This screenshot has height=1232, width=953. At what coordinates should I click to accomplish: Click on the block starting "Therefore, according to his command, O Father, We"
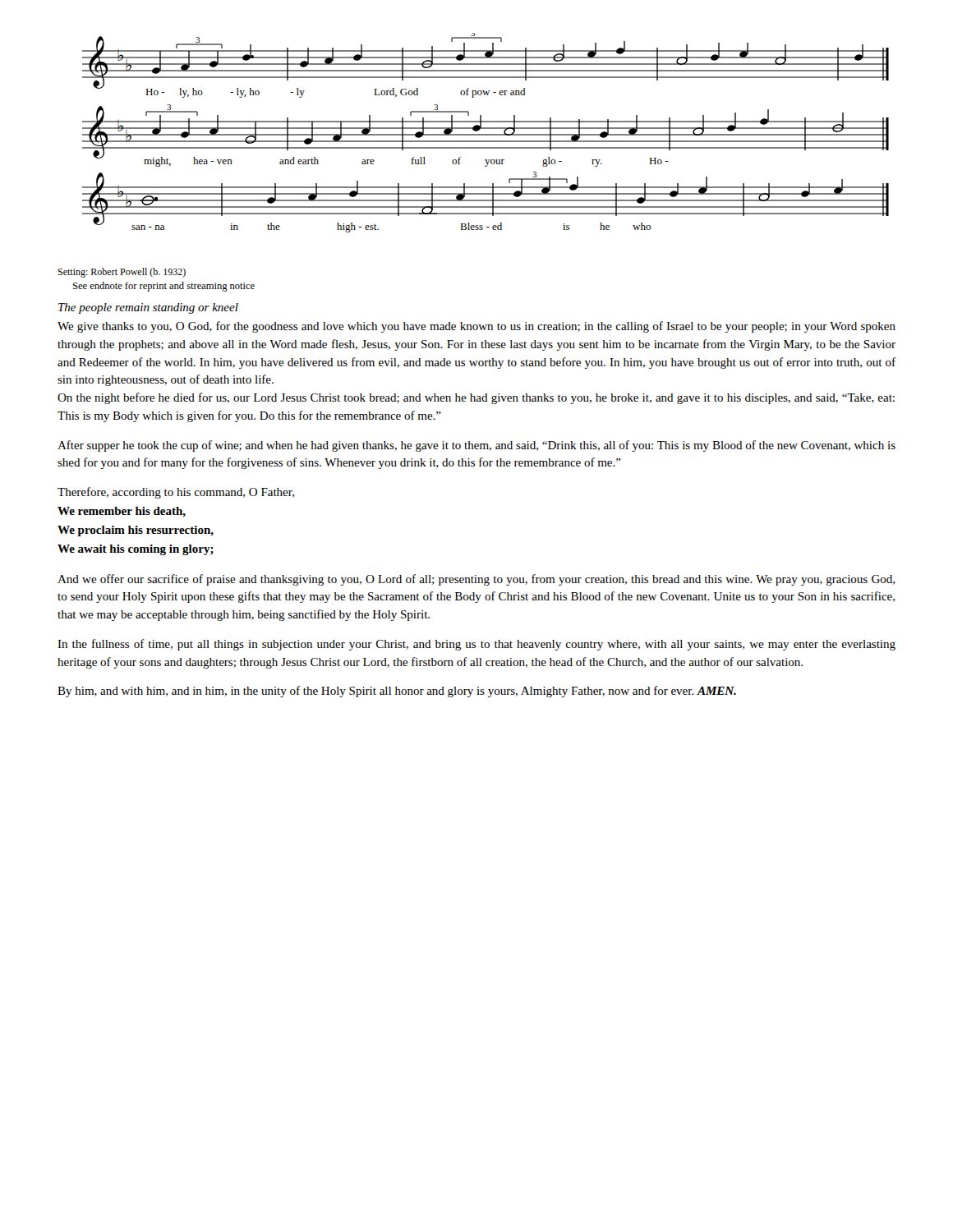point(176,493)
